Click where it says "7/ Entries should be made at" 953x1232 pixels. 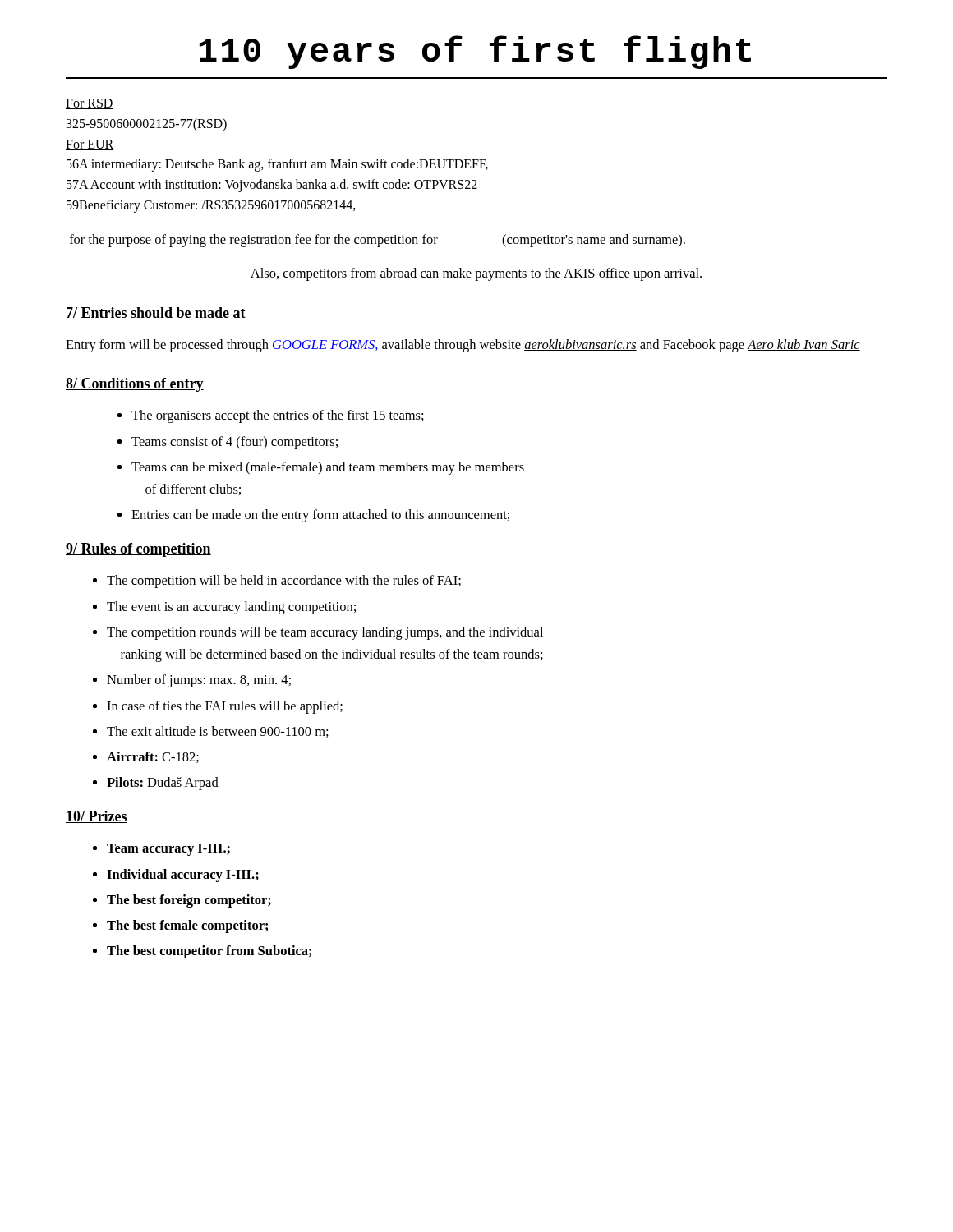point(156,313)
